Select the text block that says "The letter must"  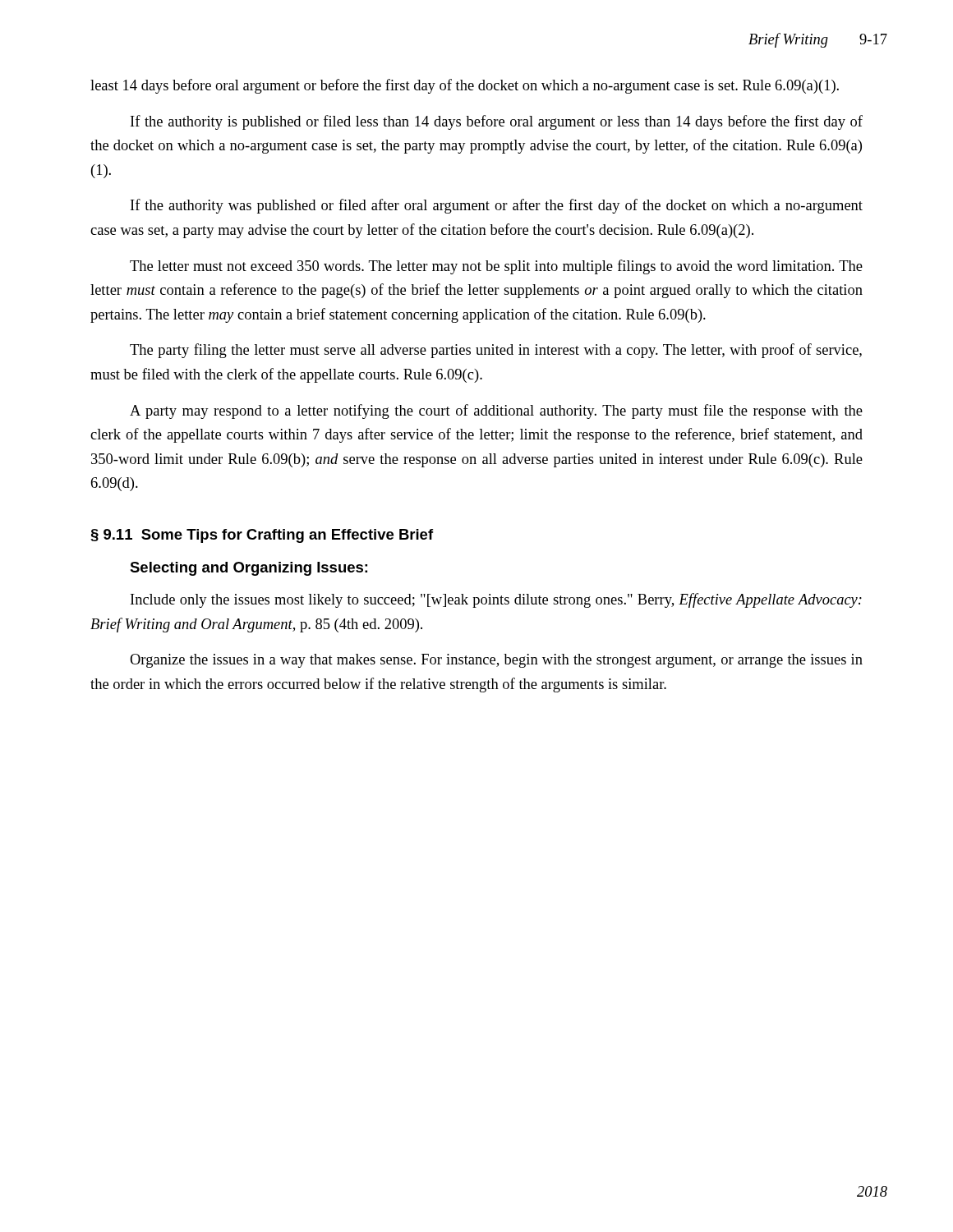(476, 291)
